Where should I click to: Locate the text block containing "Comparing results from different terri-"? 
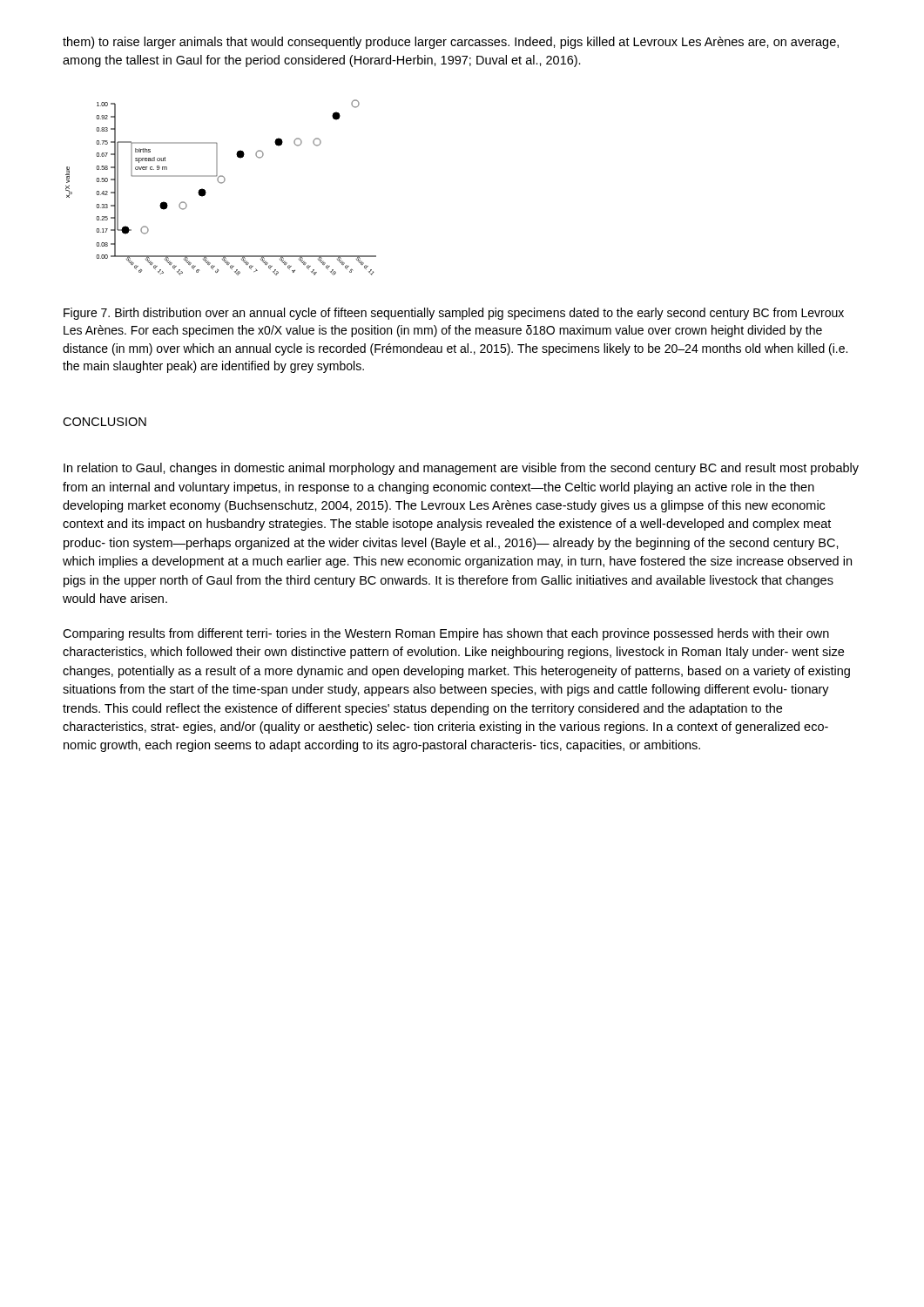click(457, 689)
